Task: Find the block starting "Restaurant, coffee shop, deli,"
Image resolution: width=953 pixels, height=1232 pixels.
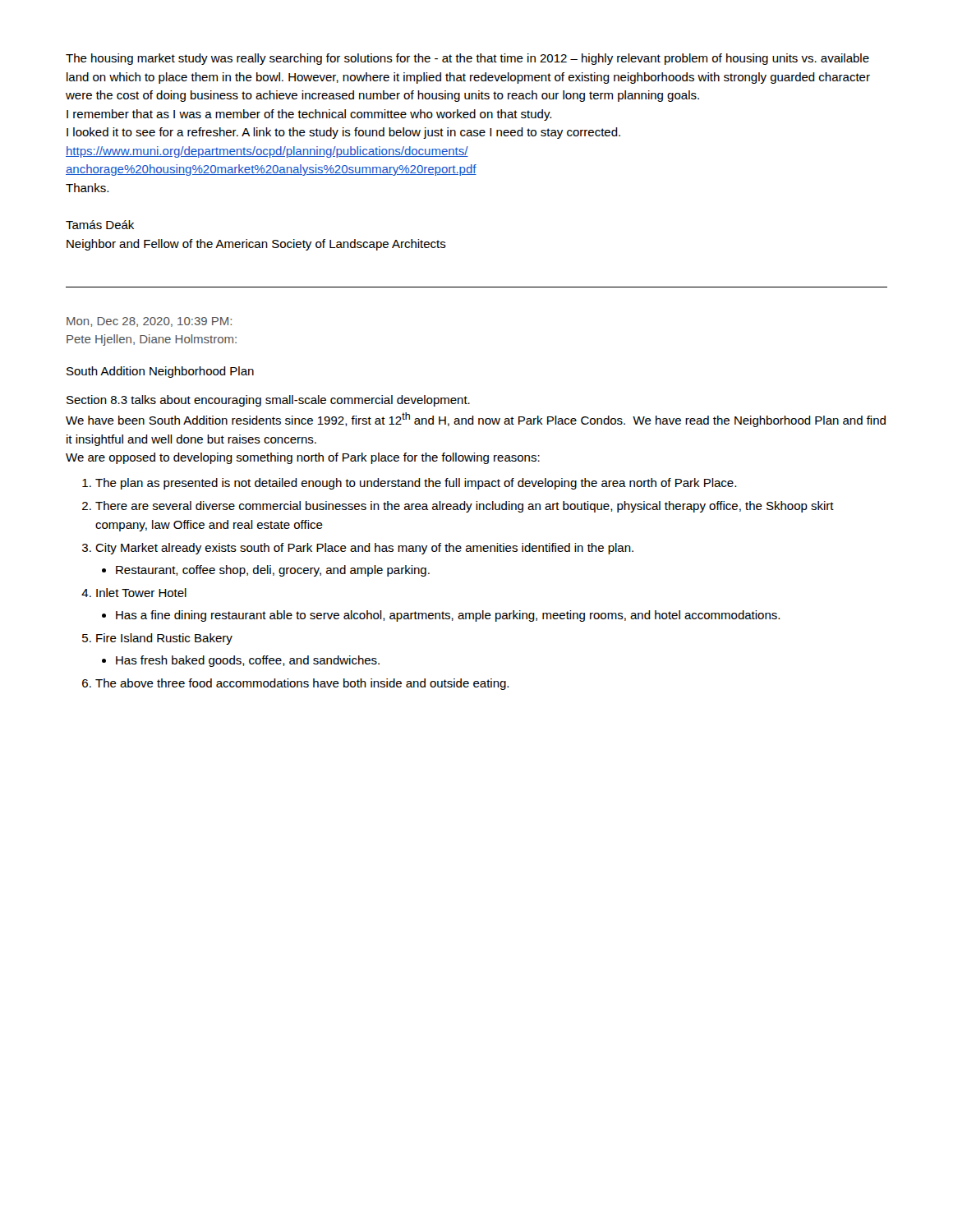Action: [273, 569]
